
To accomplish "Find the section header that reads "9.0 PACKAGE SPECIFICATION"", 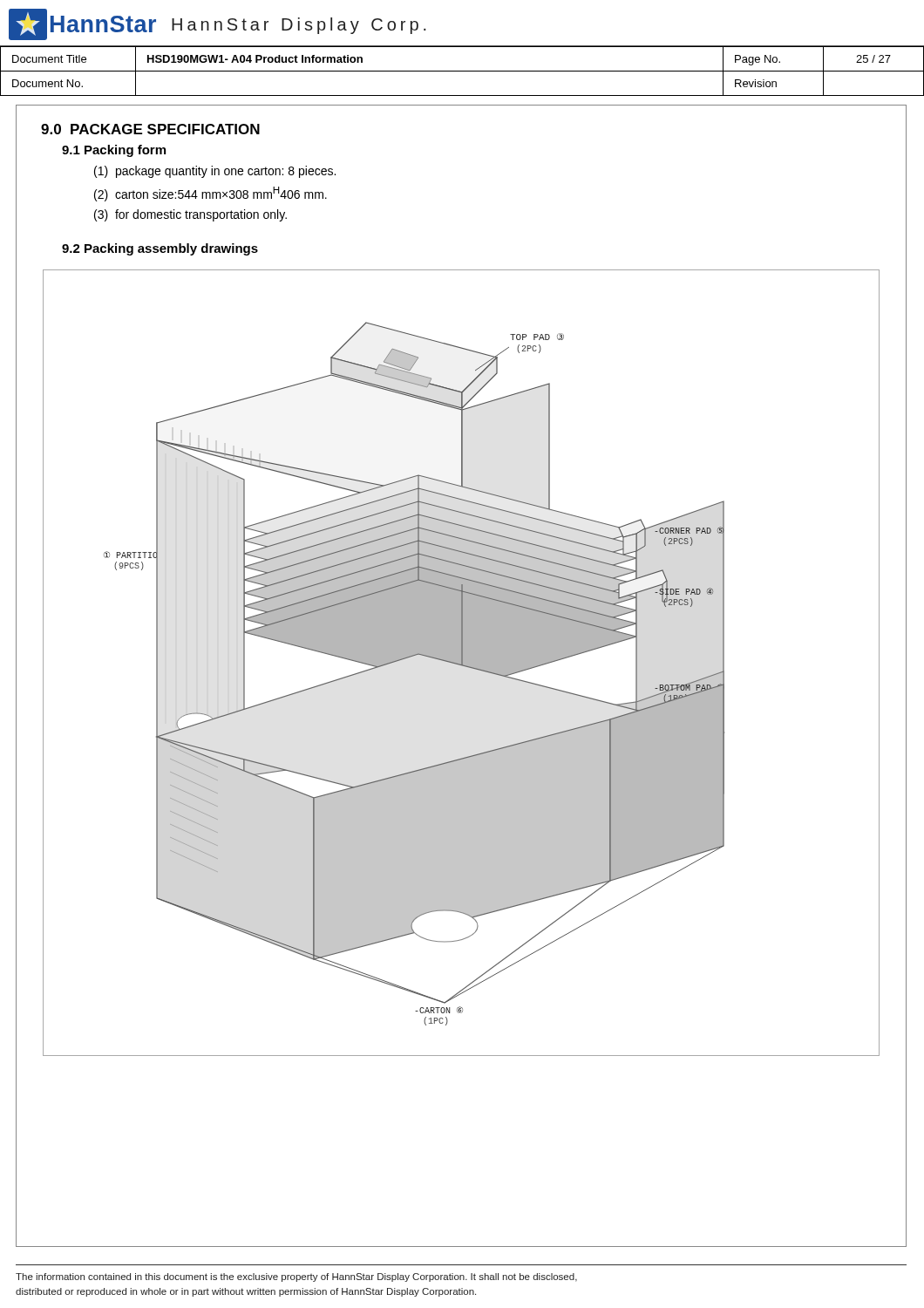I will coord(151,129).
